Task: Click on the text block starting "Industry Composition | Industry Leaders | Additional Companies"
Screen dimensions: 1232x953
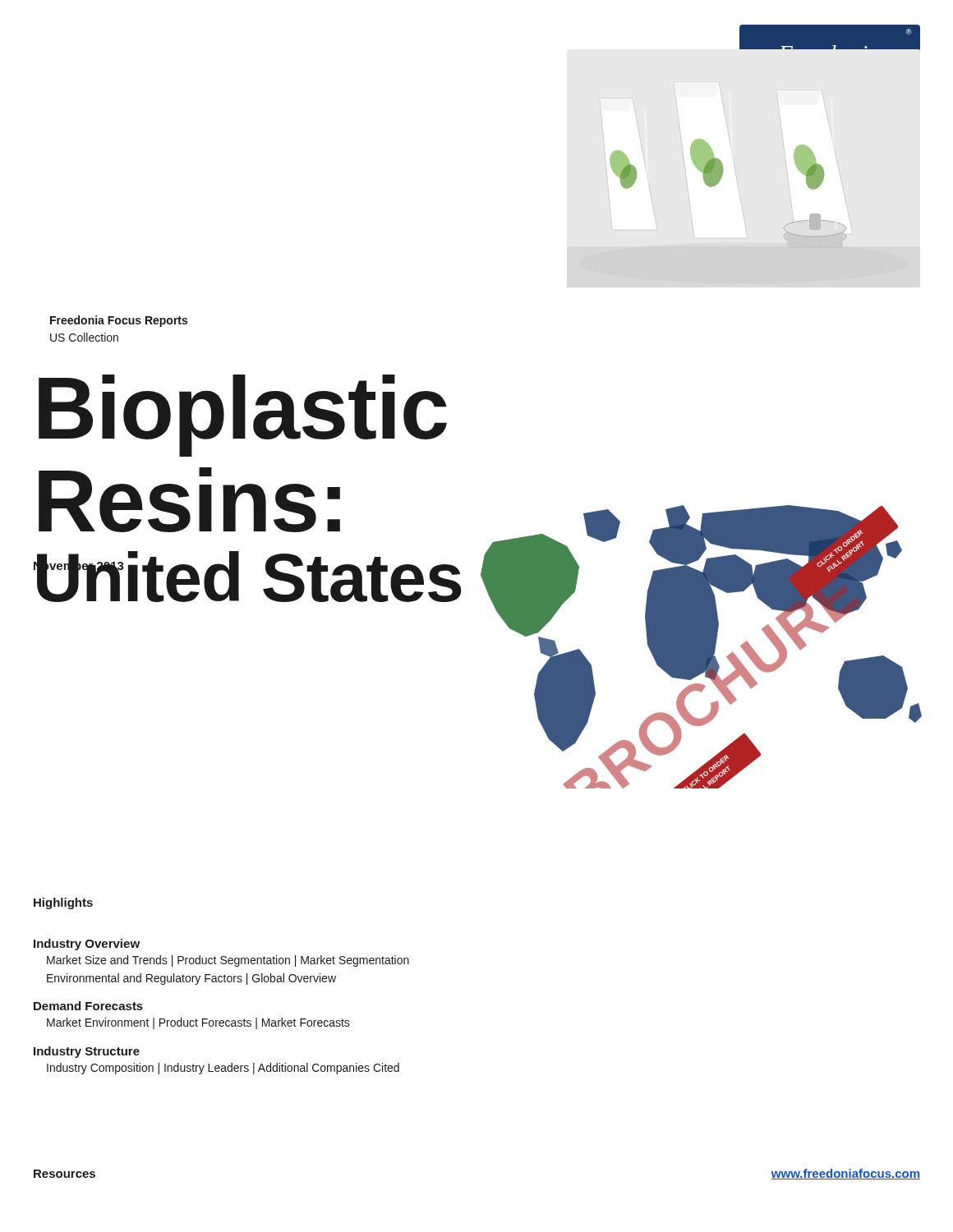Action: (x=223, y=1068)
